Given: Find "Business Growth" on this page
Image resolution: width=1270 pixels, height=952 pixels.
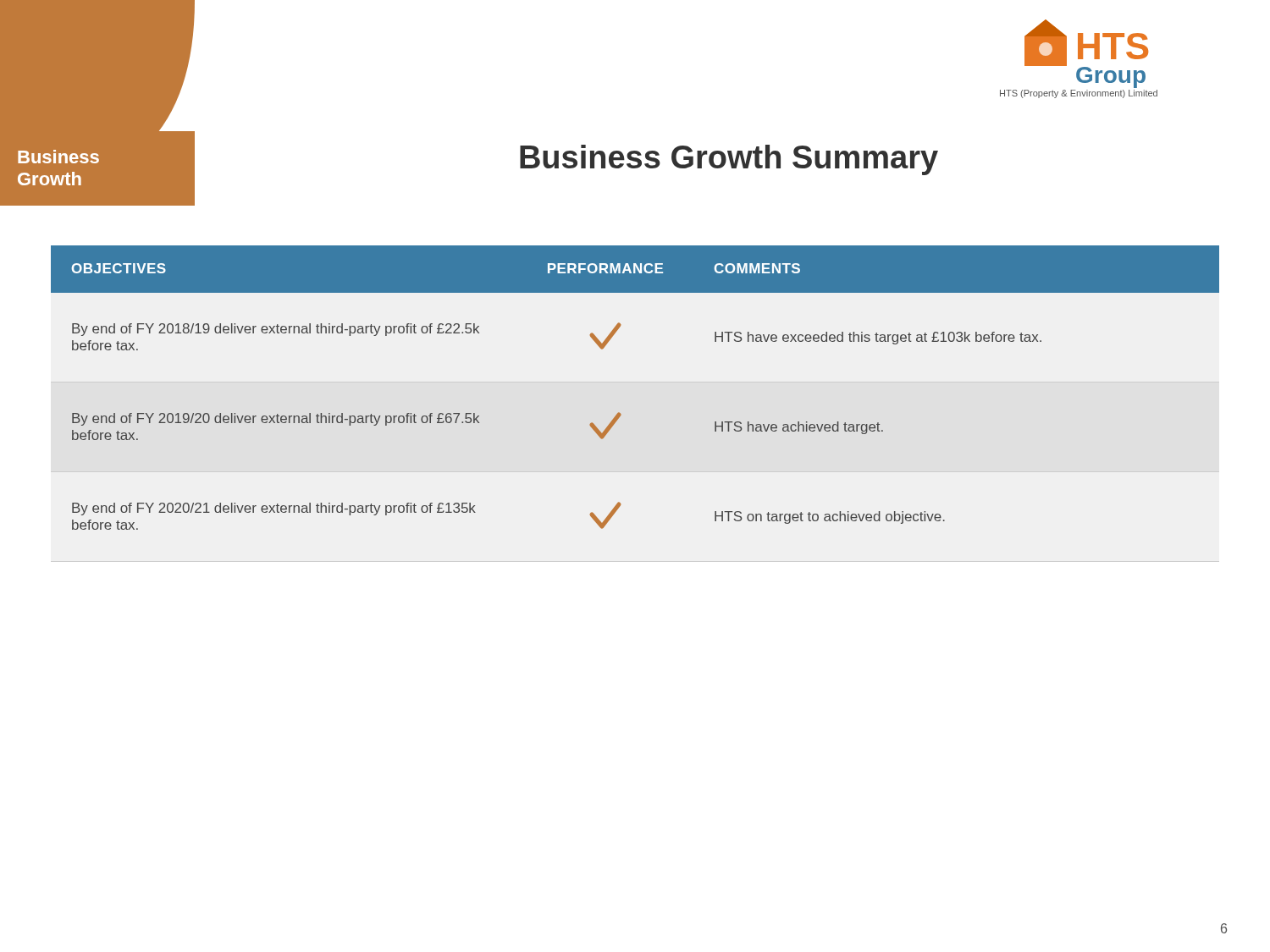Looking at the screenshot, I should (x=97, y=168).
